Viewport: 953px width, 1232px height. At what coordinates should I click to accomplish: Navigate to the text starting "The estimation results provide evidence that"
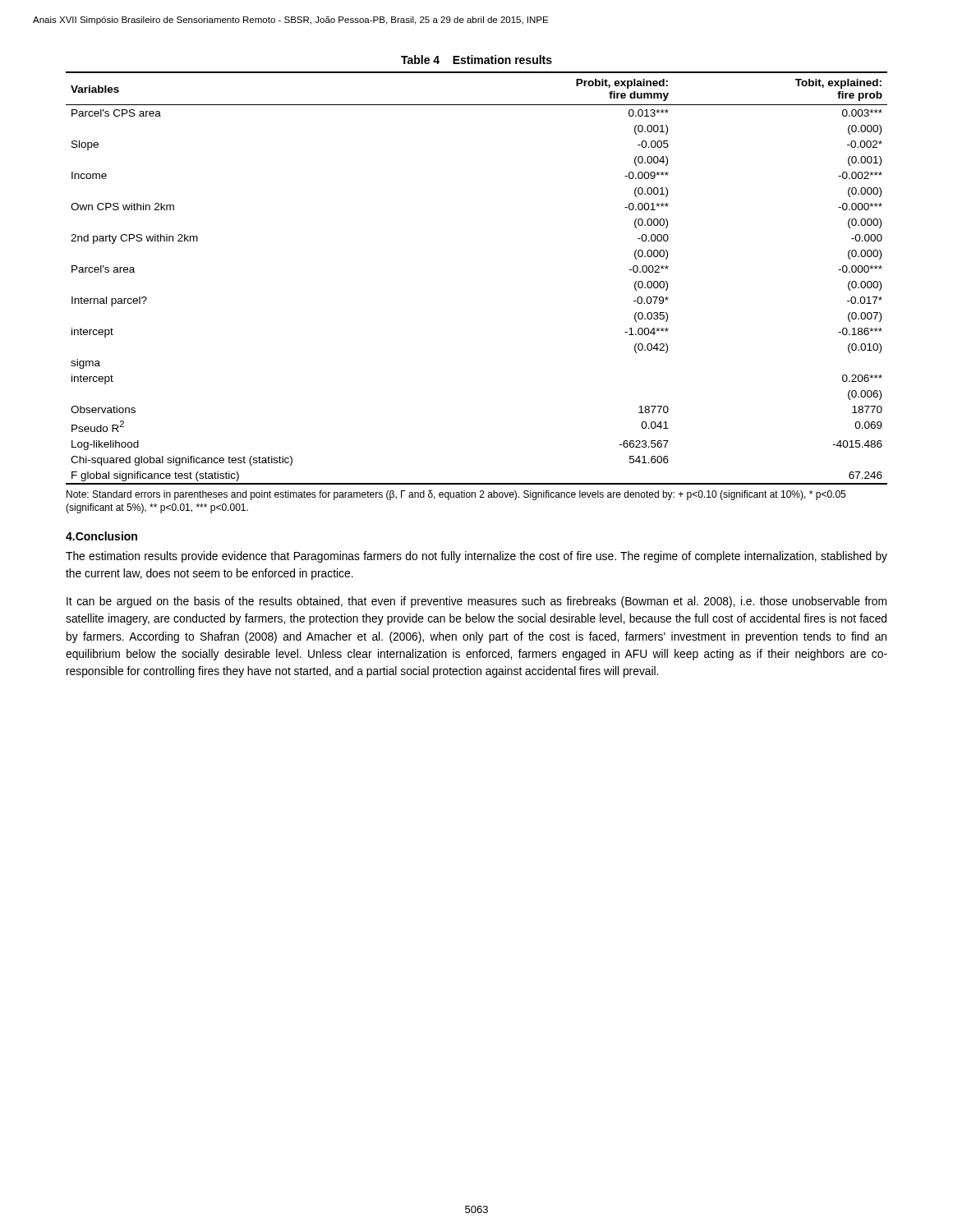coord(476,565)
